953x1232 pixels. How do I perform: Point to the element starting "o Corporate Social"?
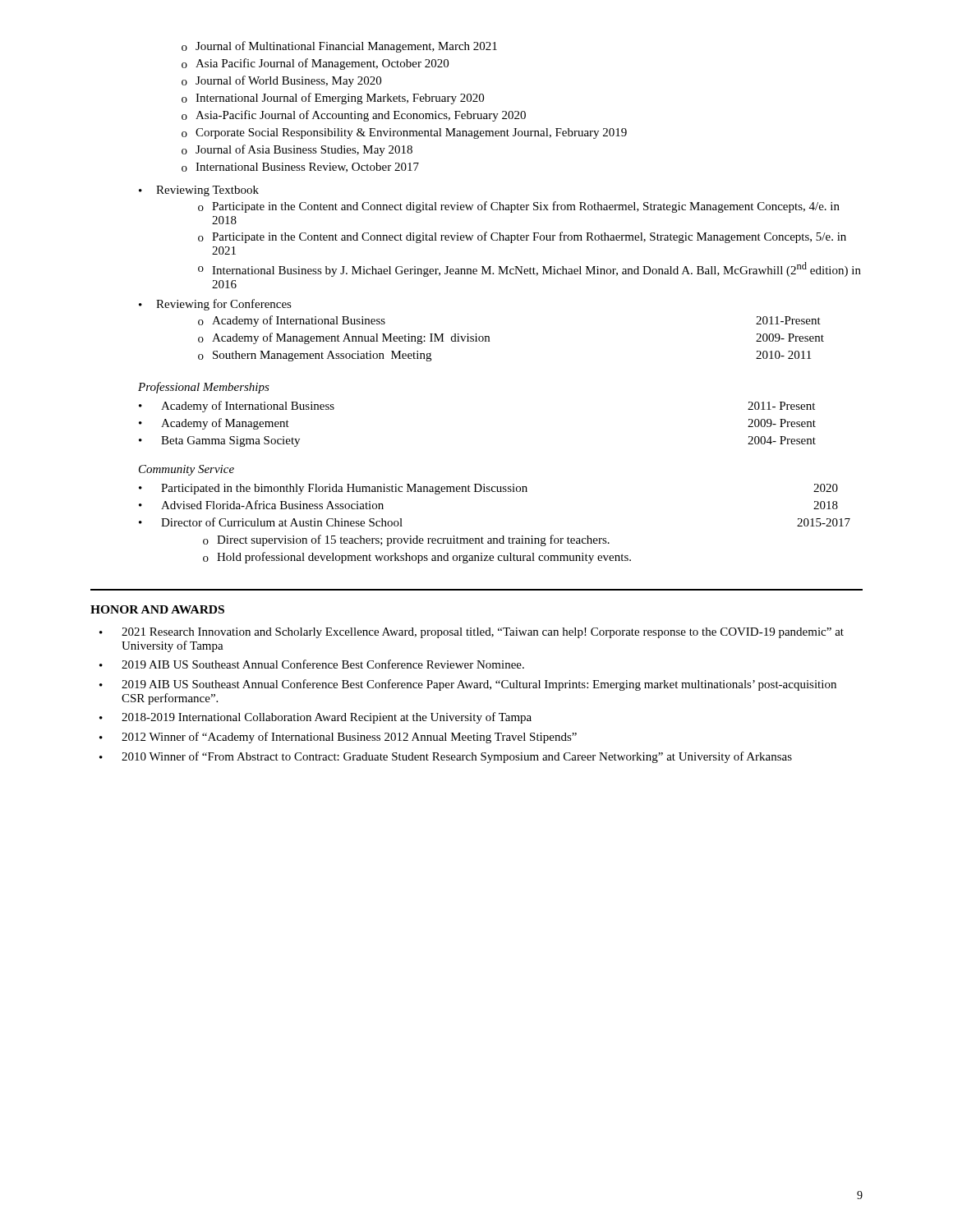(513, 133)
